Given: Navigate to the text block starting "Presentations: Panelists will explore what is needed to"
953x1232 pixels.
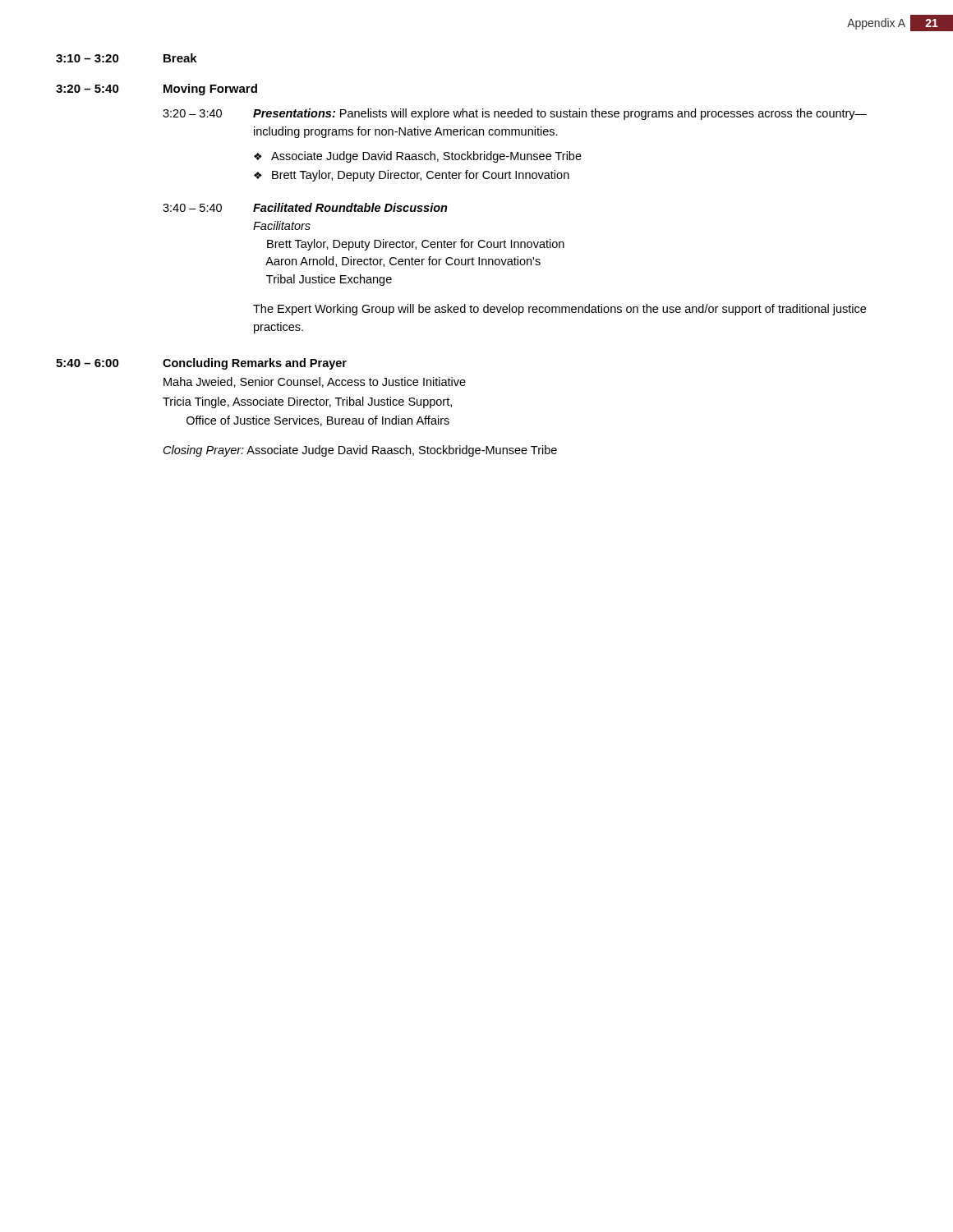Looking at the screenshot, I should 575,146.
